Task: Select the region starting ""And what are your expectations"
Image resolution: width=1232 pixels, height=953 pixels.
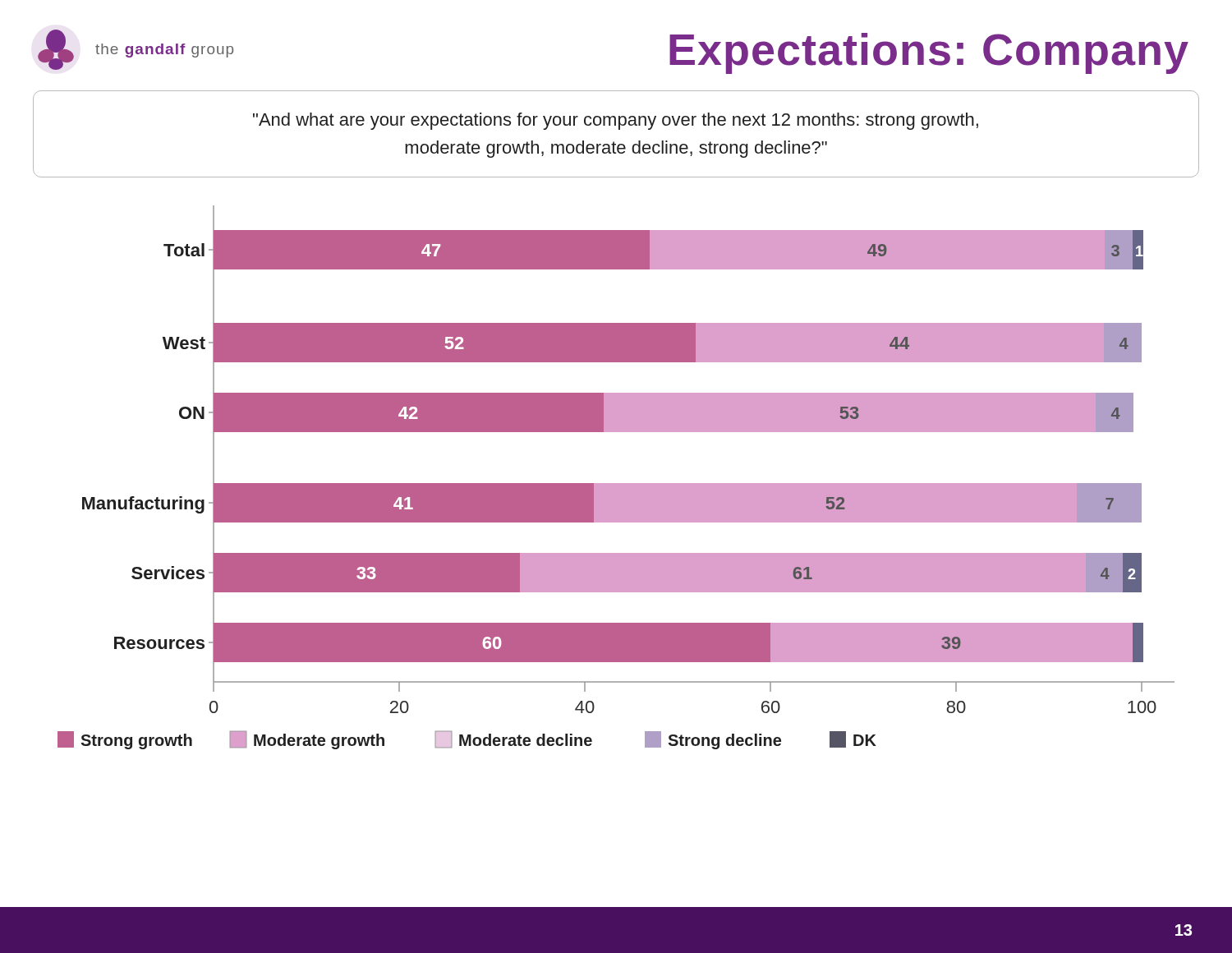Action: [x=616, y=134]
